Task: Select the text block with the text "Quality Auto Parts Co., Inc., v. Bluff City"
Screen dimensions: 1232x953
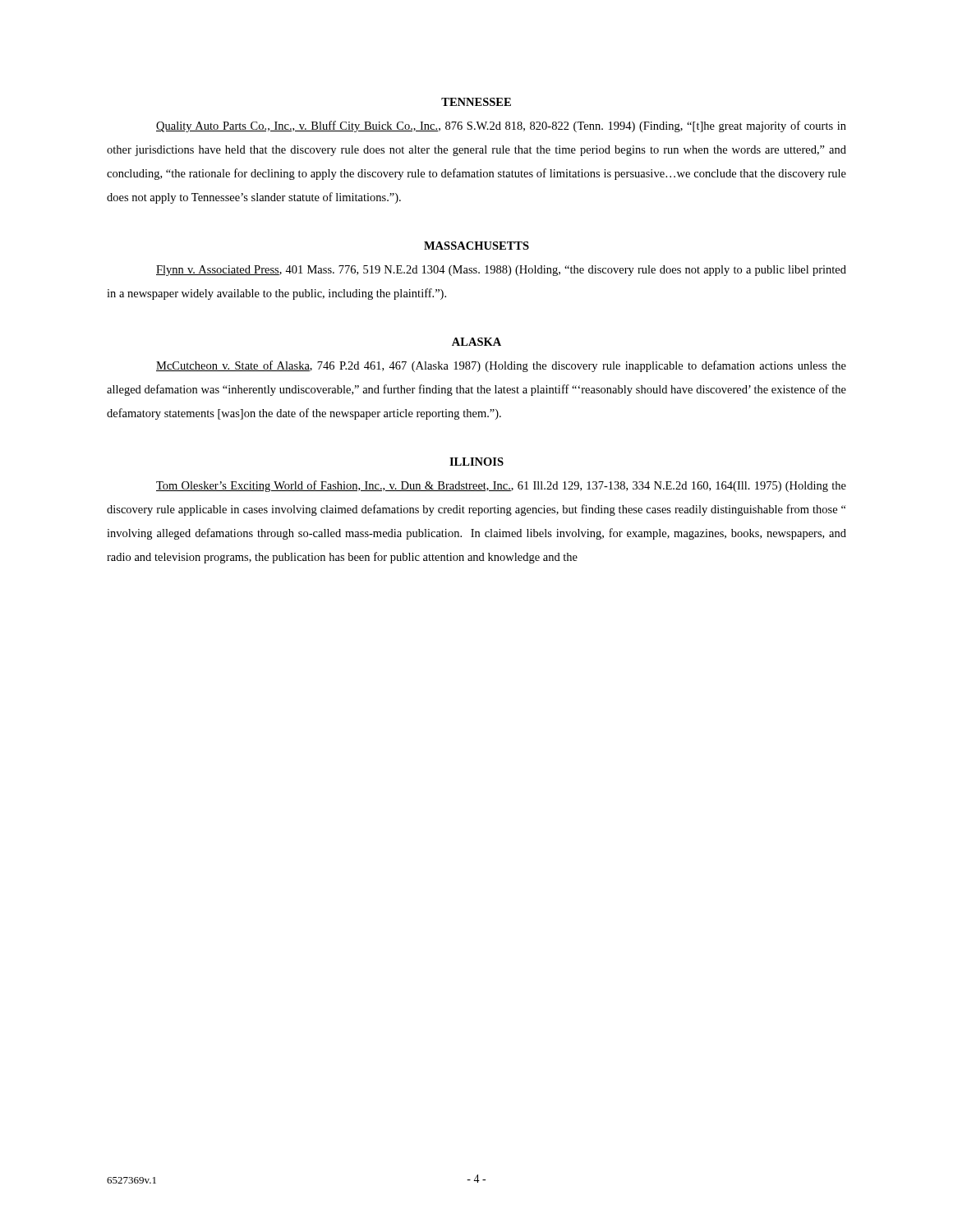Action: point(476,161)
